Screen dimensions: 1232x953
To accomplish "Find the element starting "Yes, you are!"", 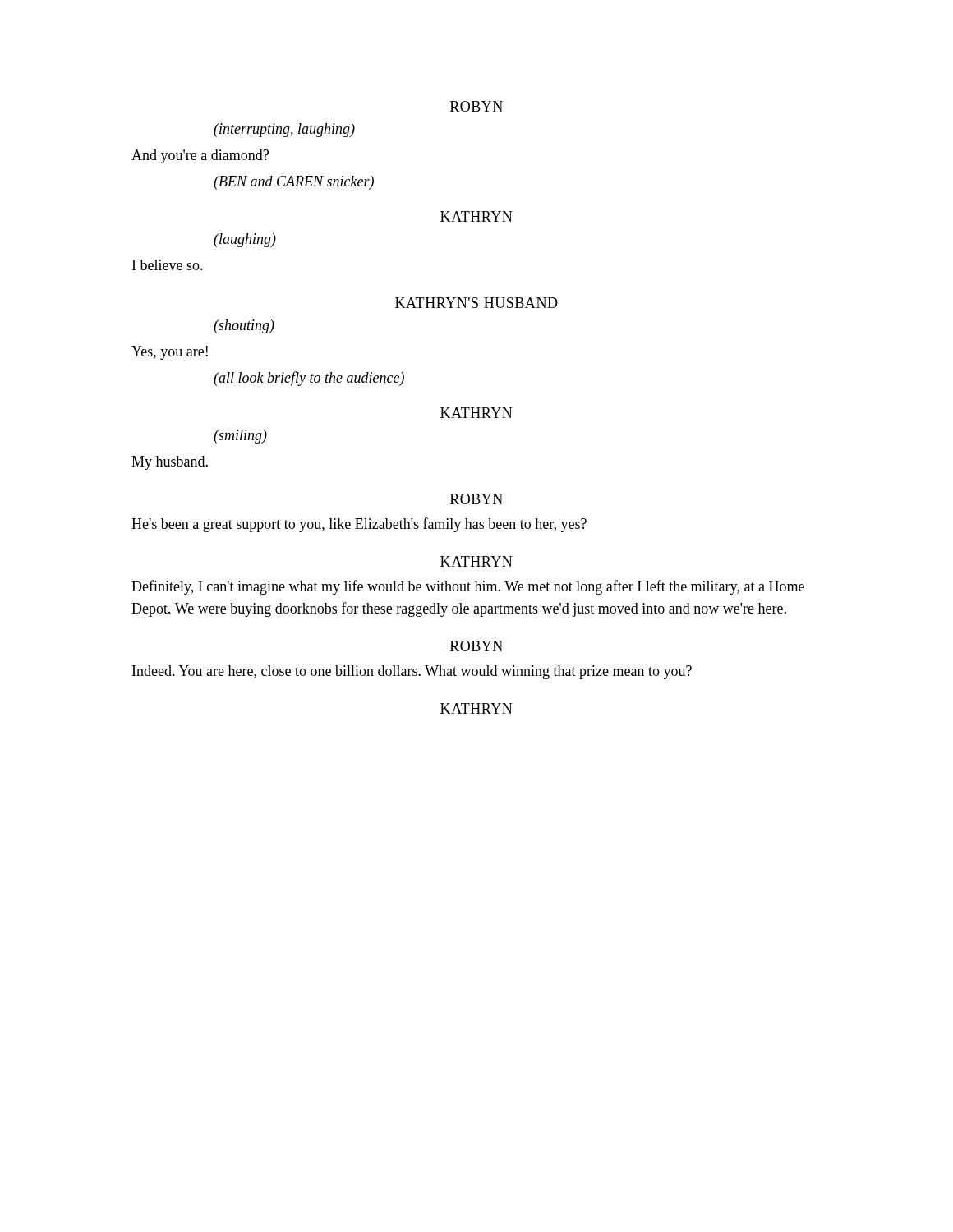I will [x=170, y=352].
